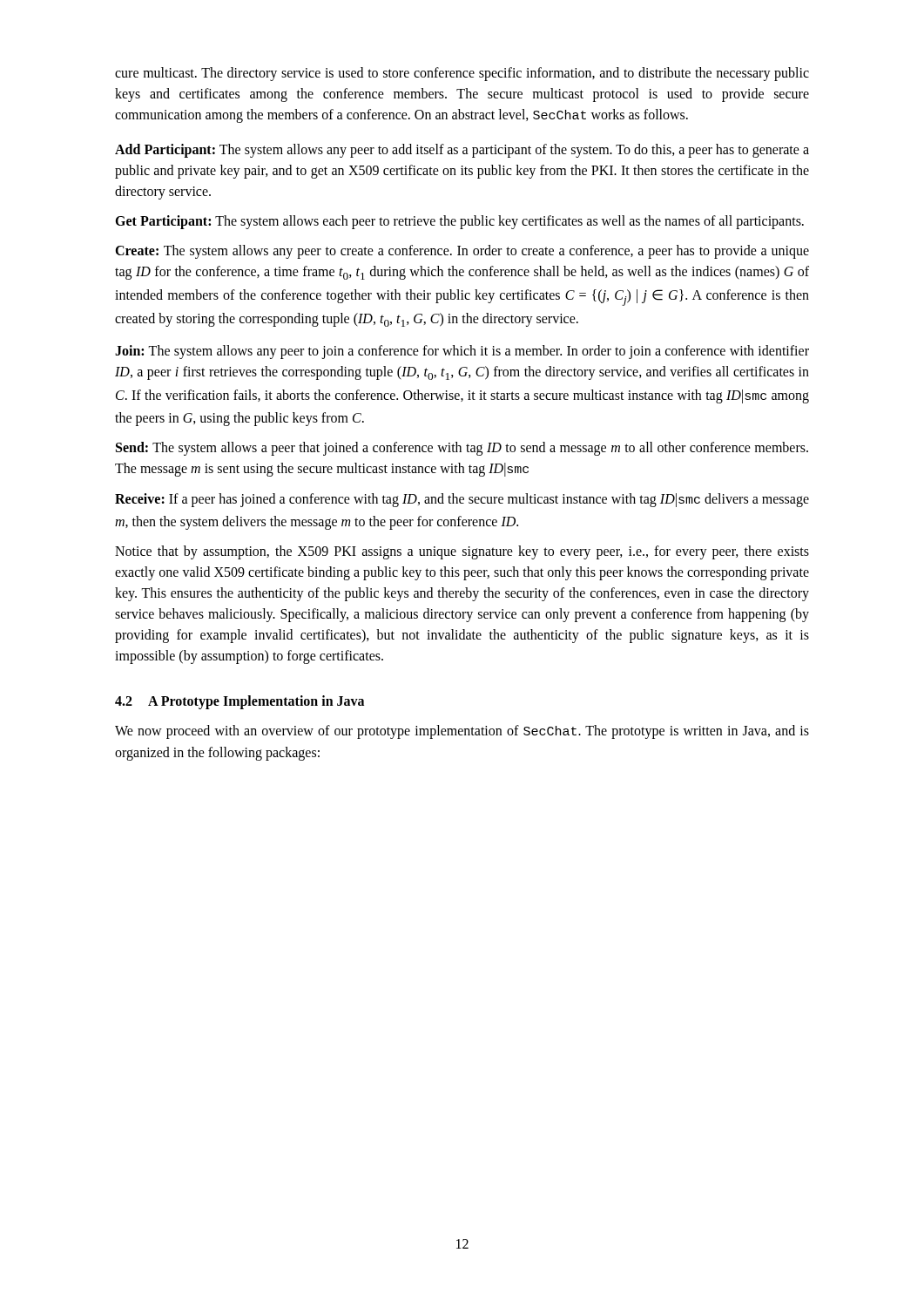
Task: Find the block on this page that starts "Create: The system"
Action: 462,286
